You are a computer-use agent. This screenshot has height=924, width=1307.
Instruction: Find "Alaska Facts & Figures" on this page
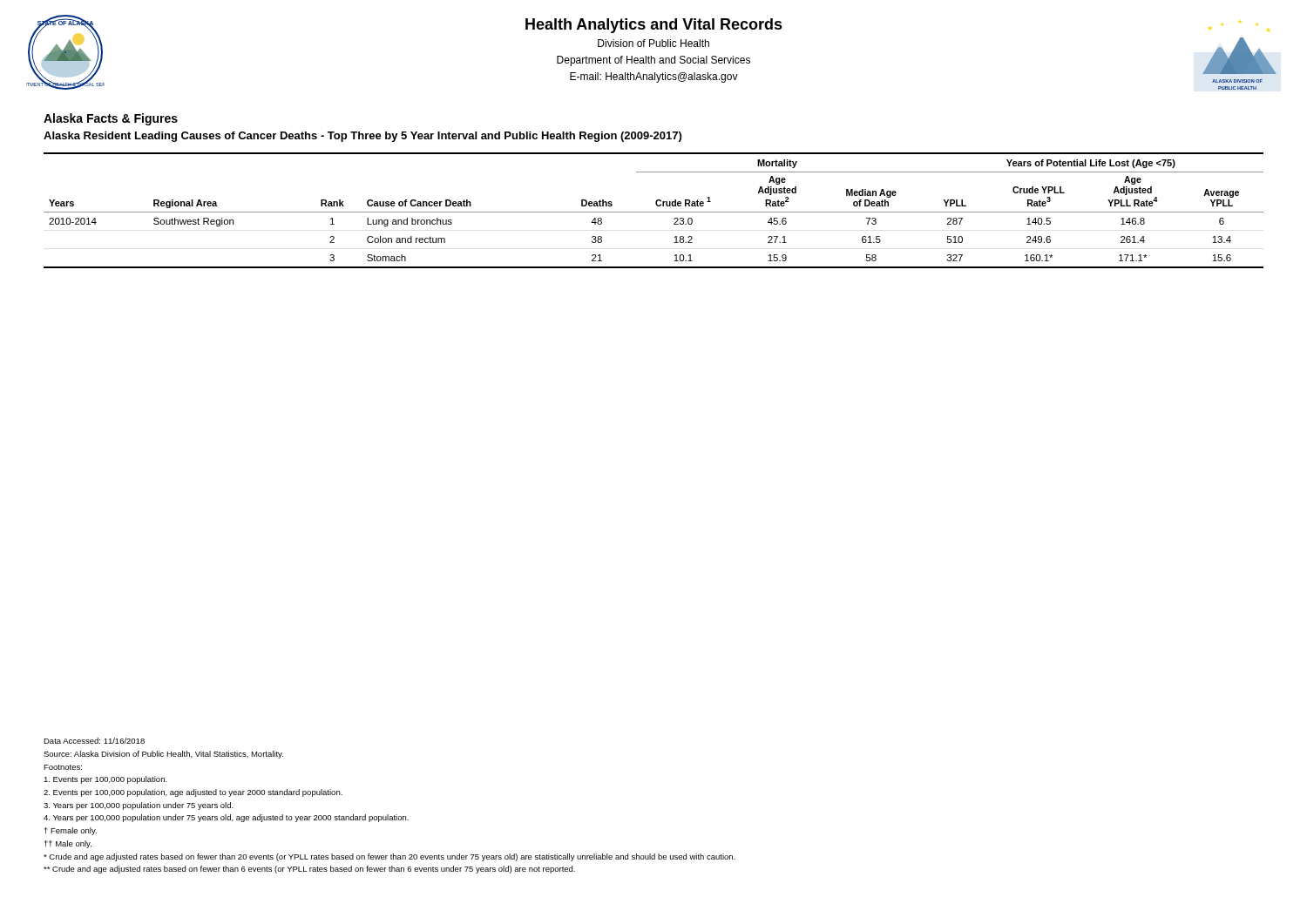tap(111, 118)
